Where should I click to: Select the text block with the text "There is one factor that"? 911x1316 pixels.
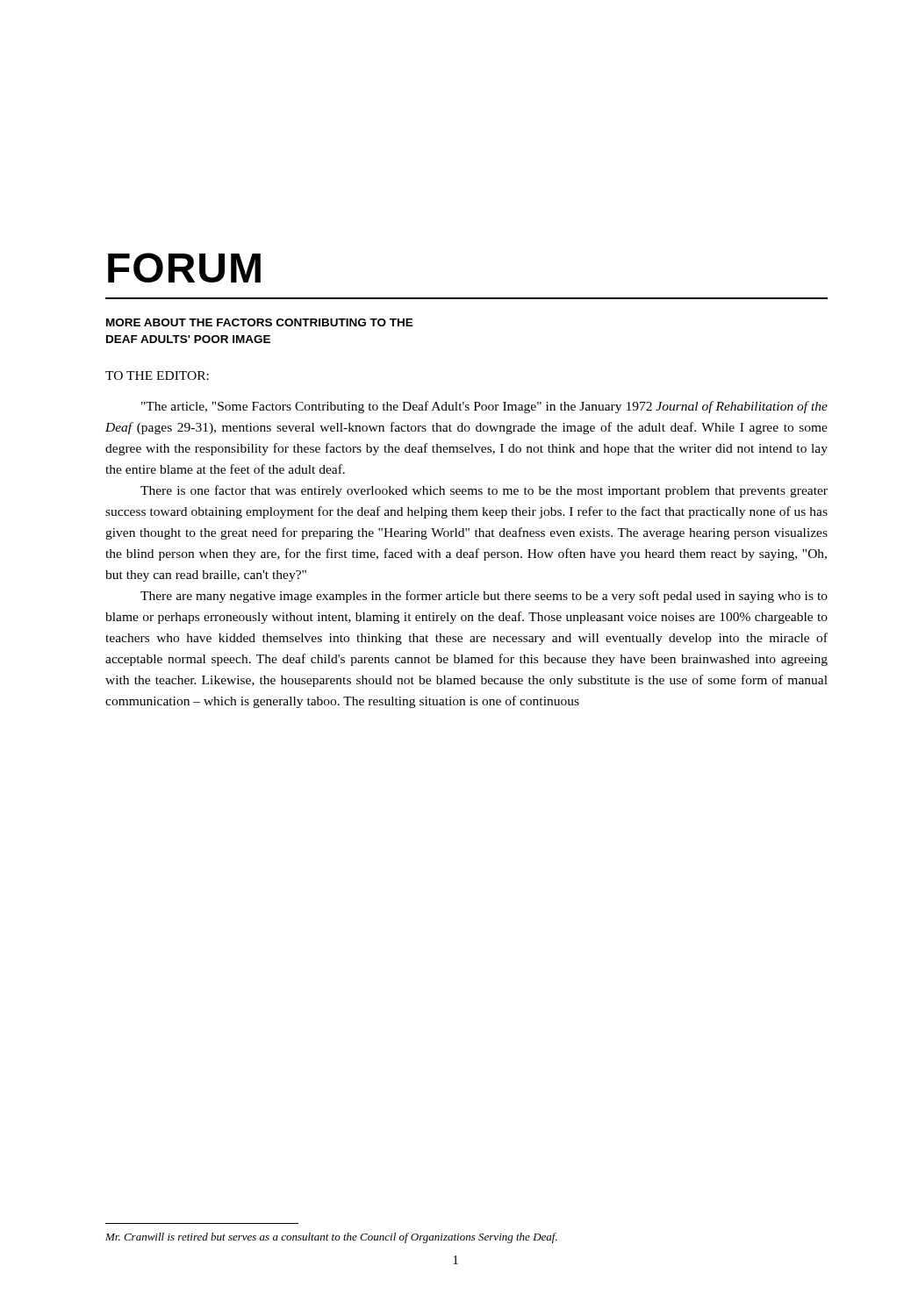coord(466,532)
